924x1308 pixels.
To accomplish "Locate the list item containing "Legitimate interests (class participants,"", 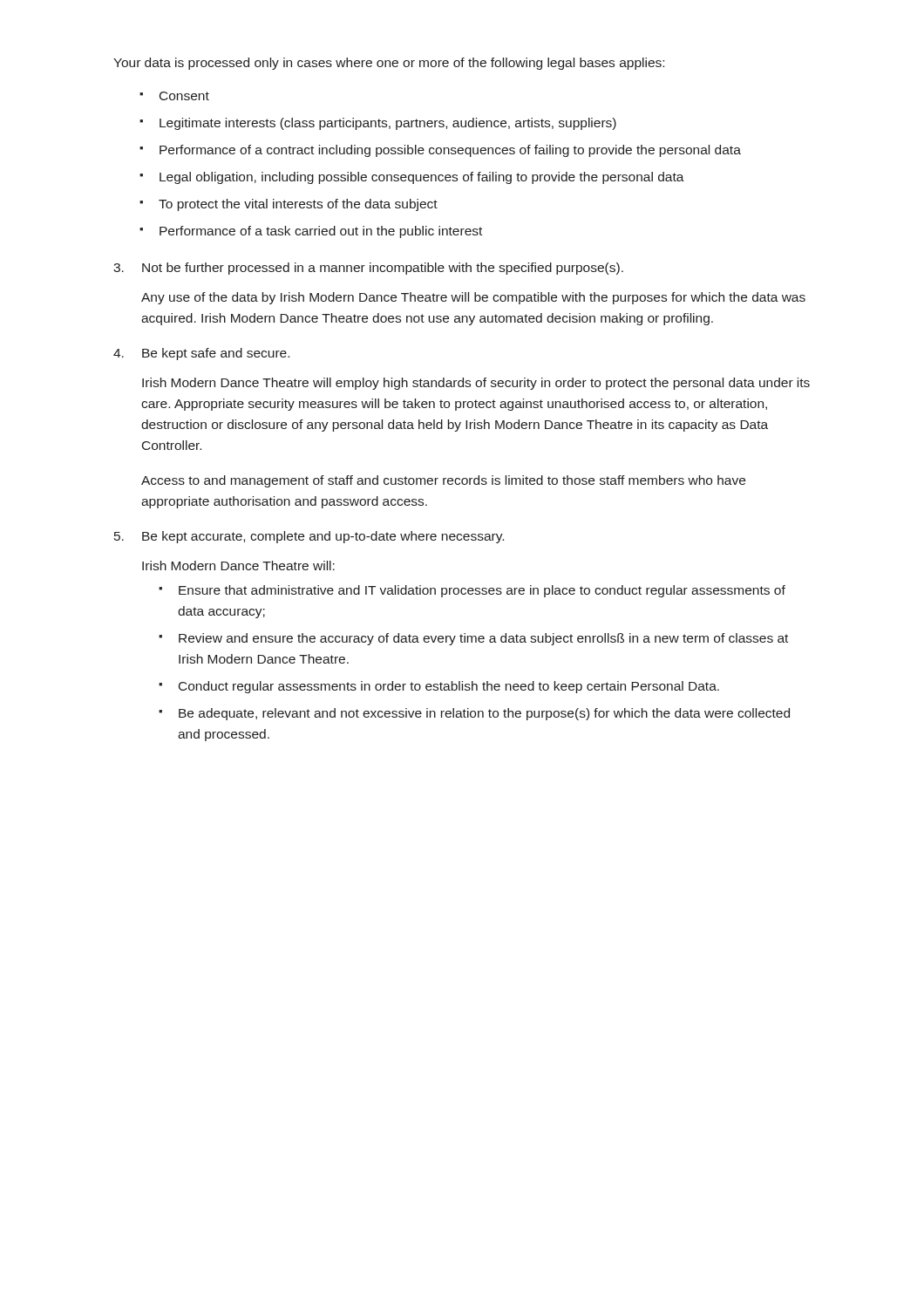I will (388, 123).
